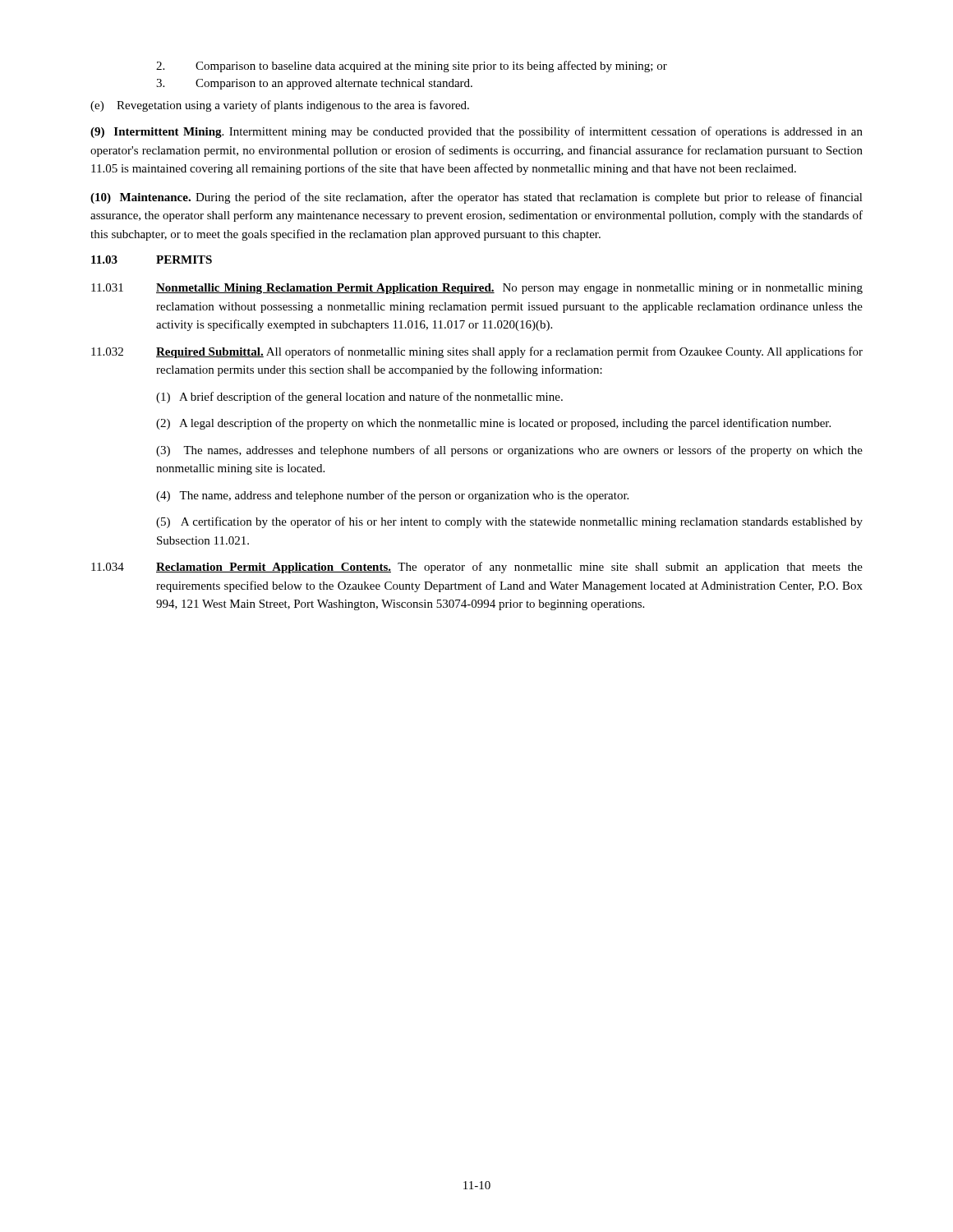This screenshot has height=1232, width=953.
Task: Select the text starting "034 Reclamation Permit"
Action: click(x=476, y=585)
